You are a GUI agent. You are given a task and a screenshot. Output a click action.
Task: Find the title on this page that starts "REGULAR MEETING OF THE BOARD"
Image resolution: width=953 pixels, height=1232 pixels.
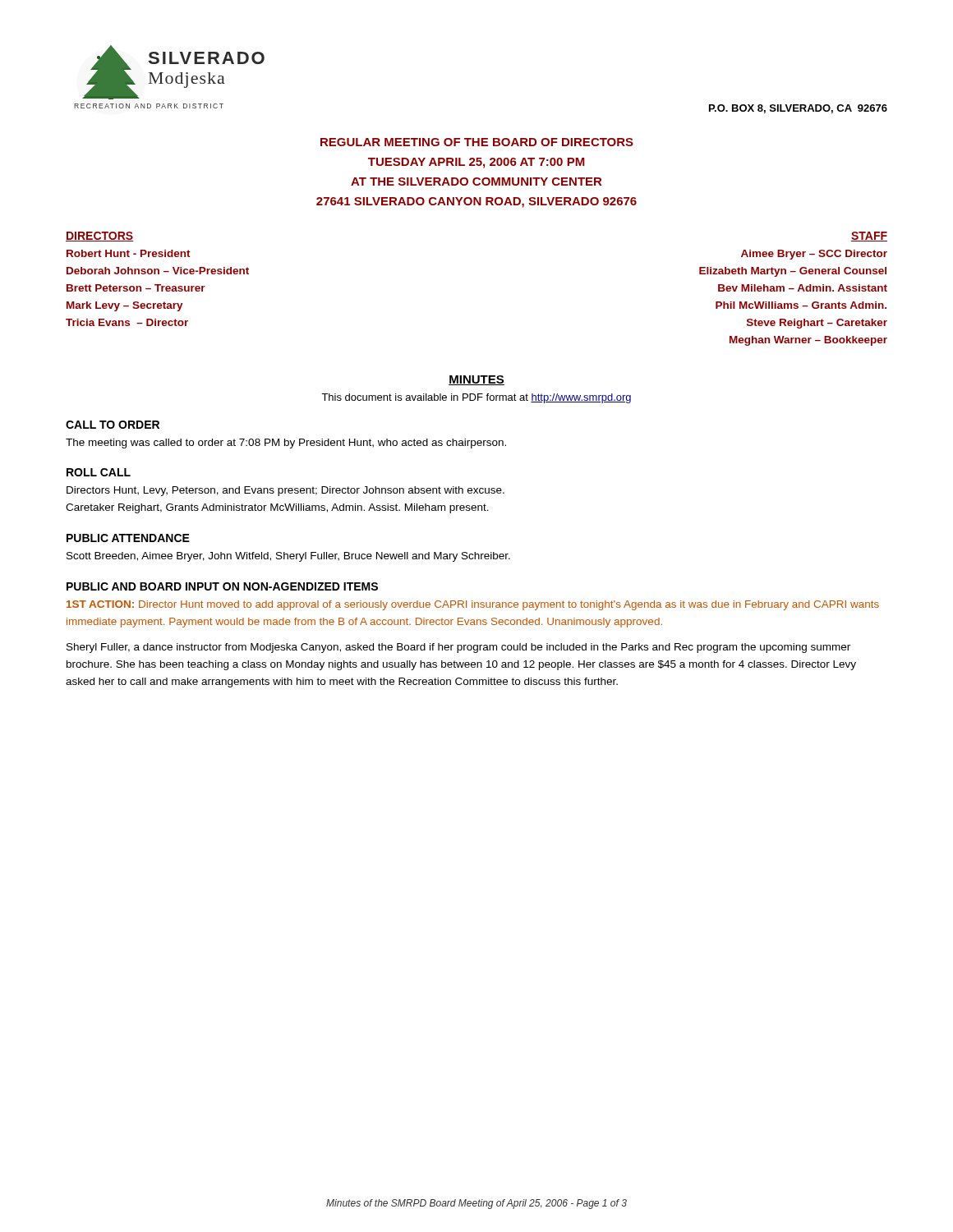click(x=476, y=171)
